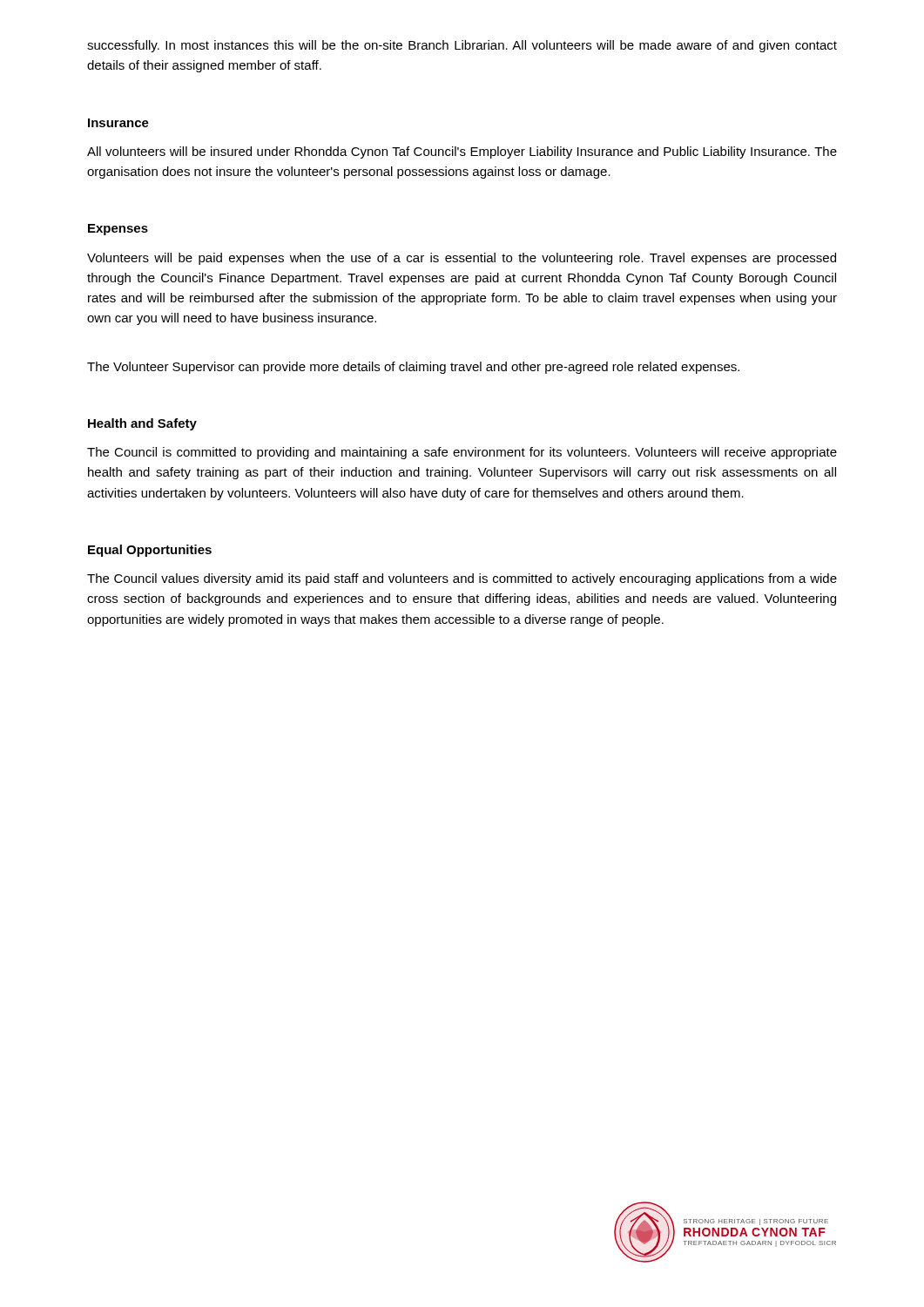Click the passage that begins "The Council is"
This screenshot has width=924, height=1307.
tap(462, 472)
